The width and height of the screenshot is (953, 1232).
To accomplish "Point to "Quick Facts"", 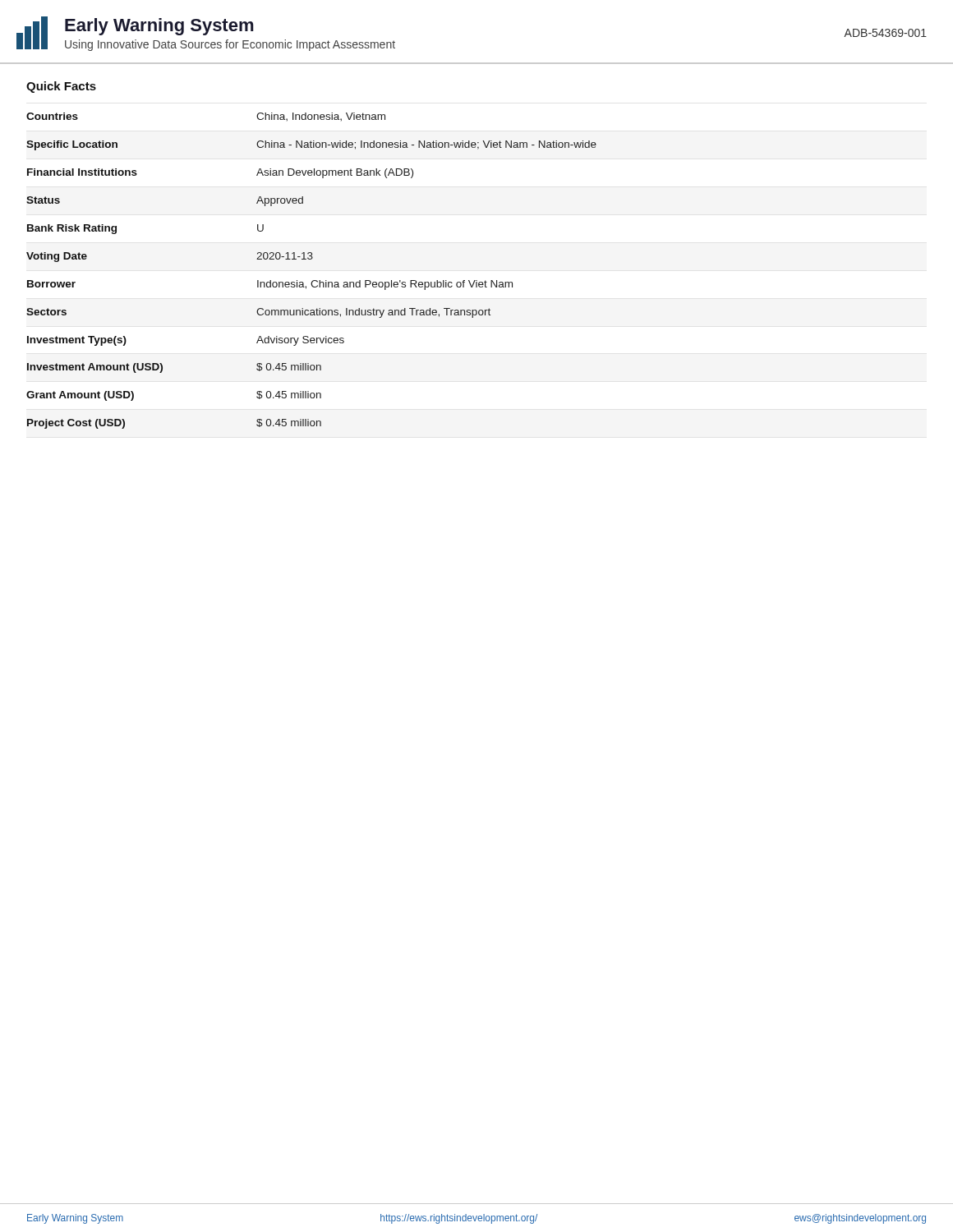I will [x=61, y=86].
